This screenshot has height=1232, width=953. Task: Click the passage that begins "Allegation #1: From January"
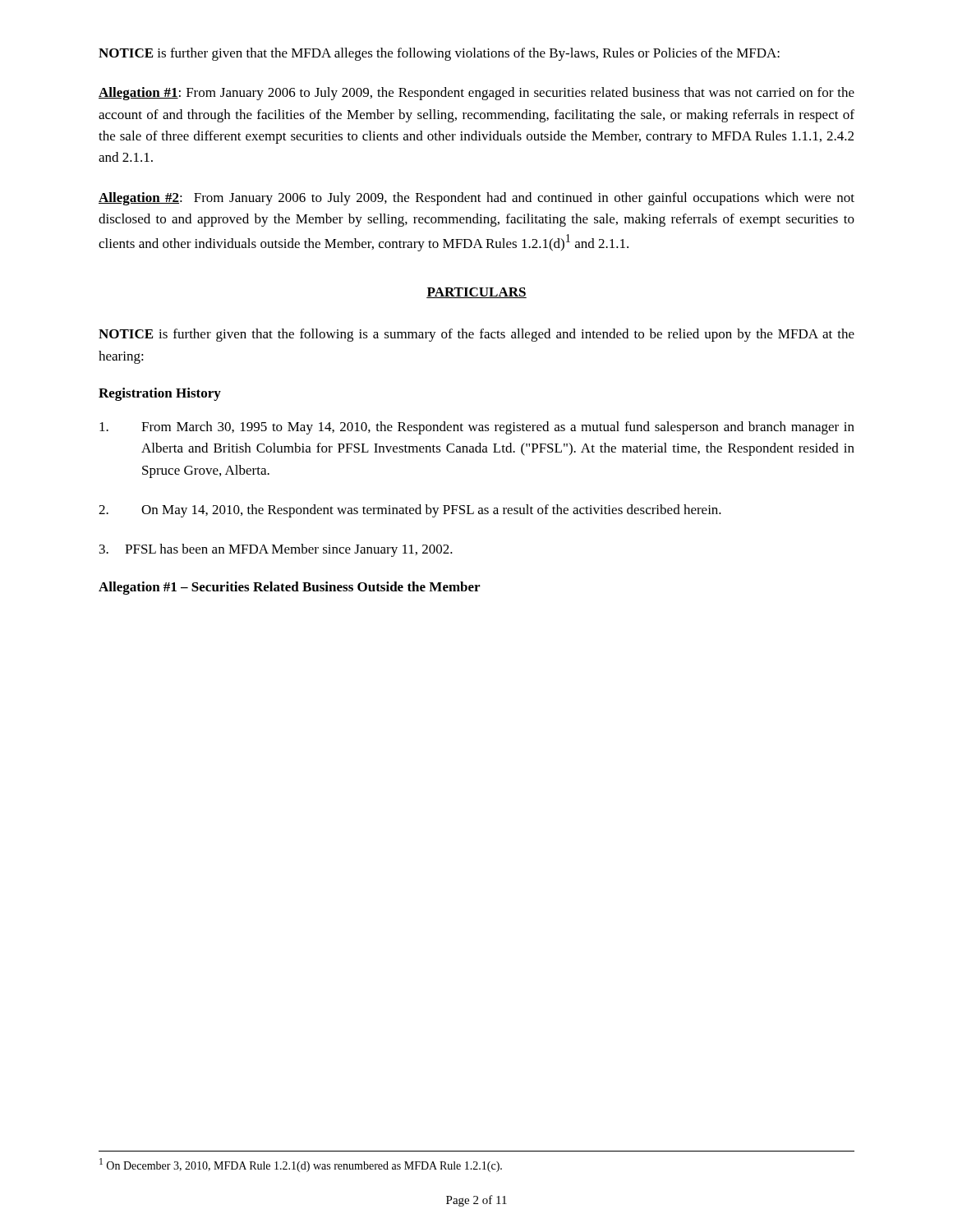pos(476,126)
